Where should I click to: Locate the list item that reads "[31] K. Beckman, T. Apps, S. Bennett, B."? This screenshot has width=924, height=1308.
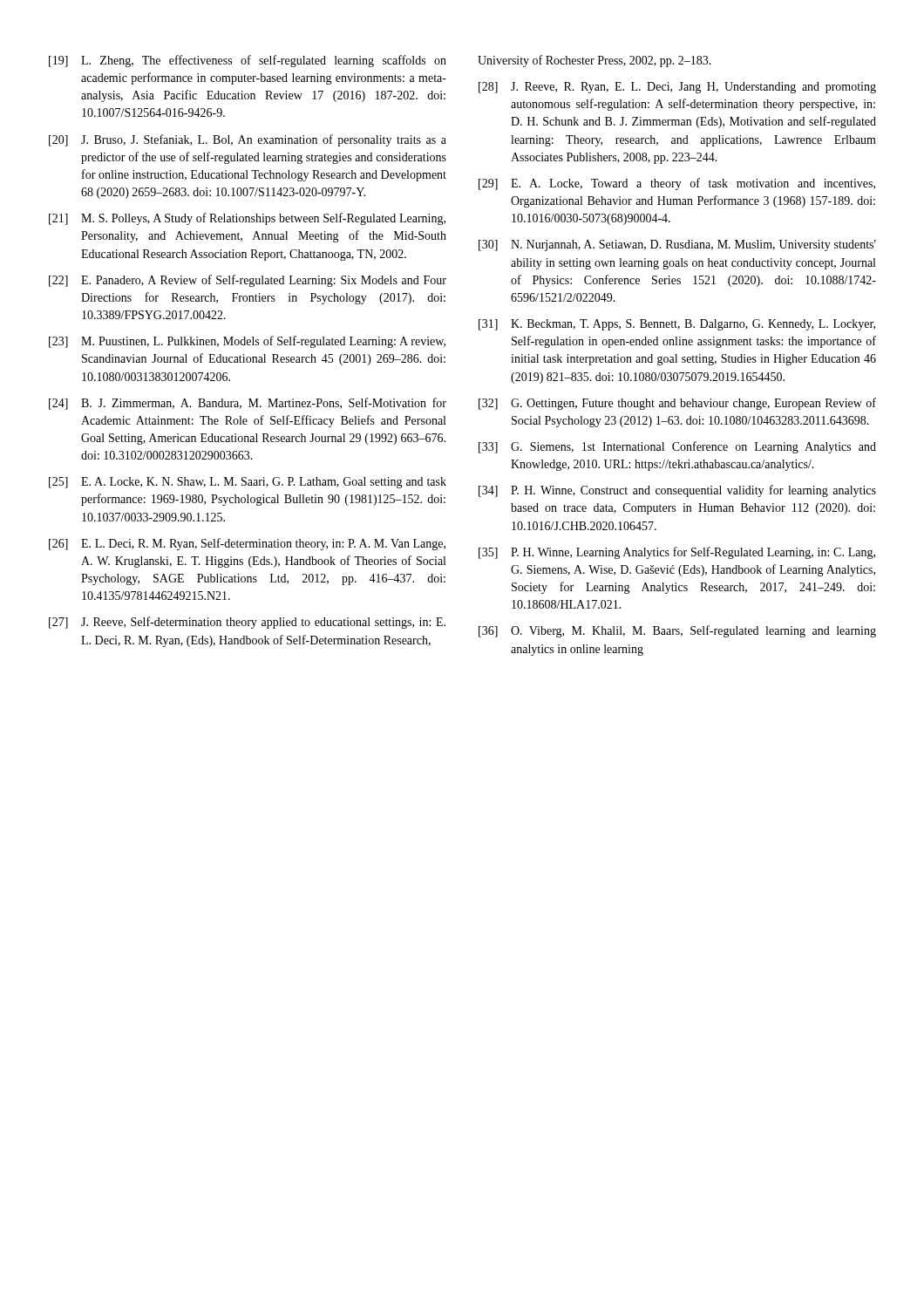(x=677, y=351)
